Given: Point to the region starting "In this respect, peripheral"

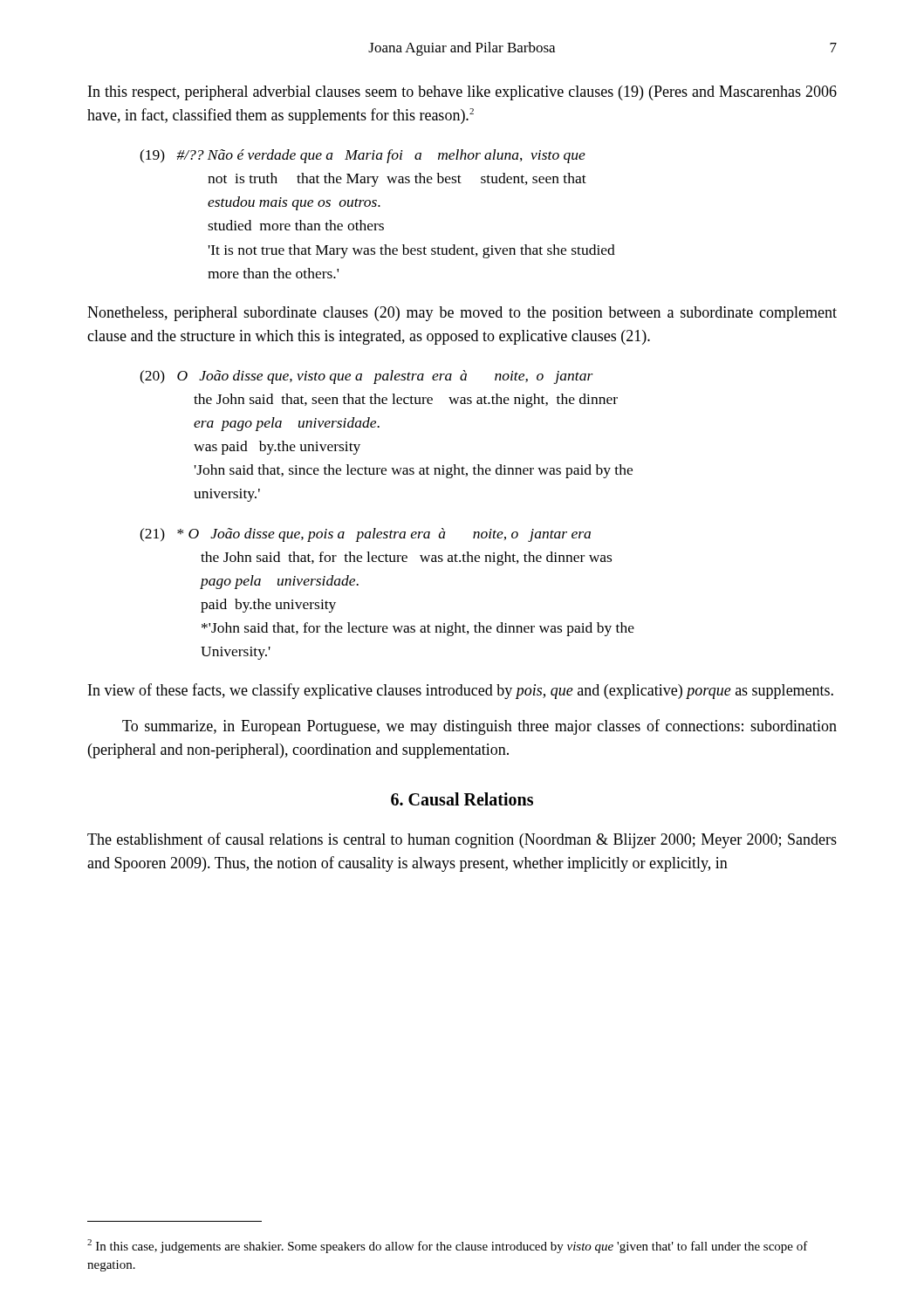Looking at the screenshot, I should pyautogui.click(x=462, y=104).
